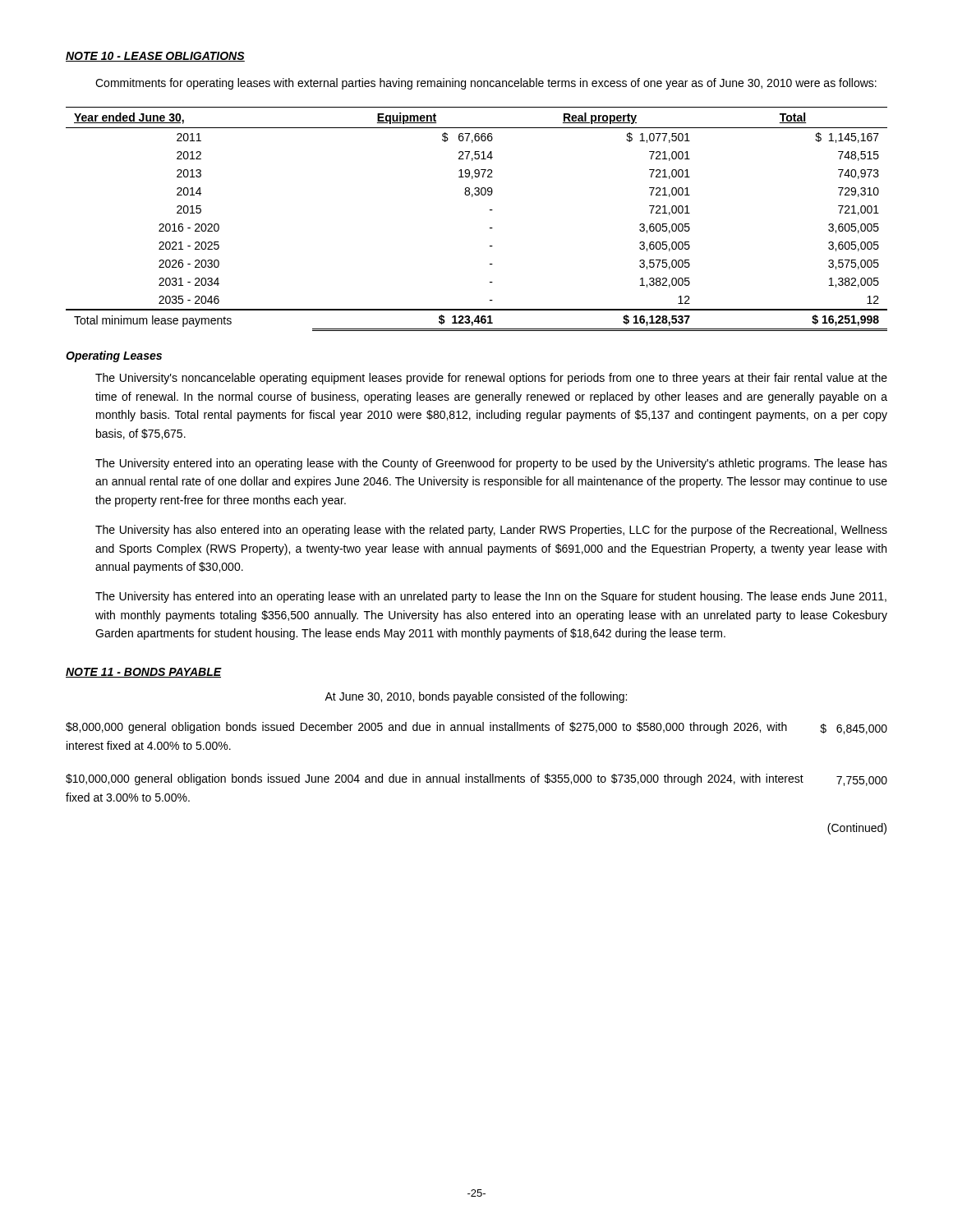The image size is (953, 1232).
Task: Find "NOTE 10 - LEASE OBLIGATIONS" on this page
Action: (155, 56)
